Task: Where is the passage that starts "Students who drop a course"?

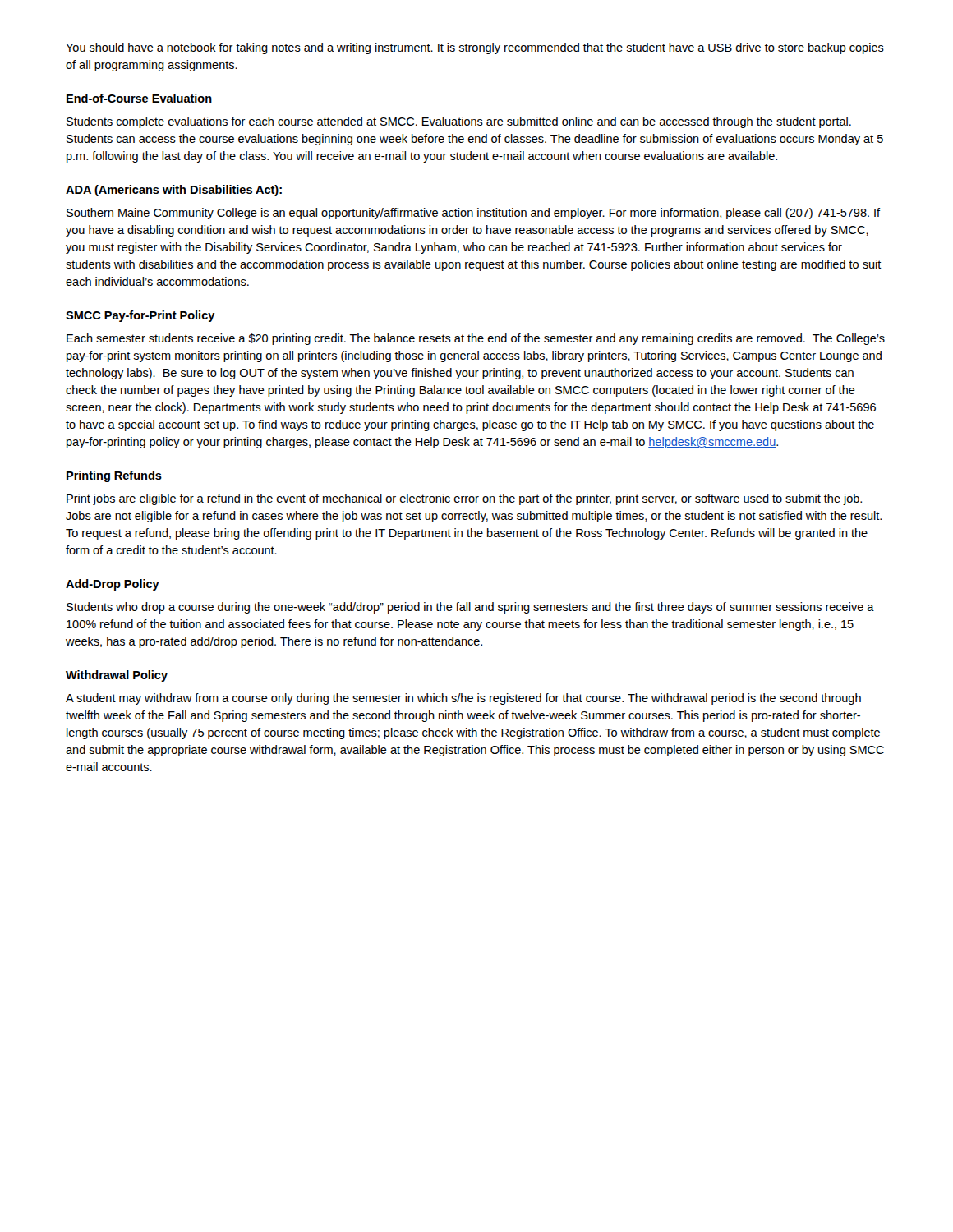Action: coord(476,625)
